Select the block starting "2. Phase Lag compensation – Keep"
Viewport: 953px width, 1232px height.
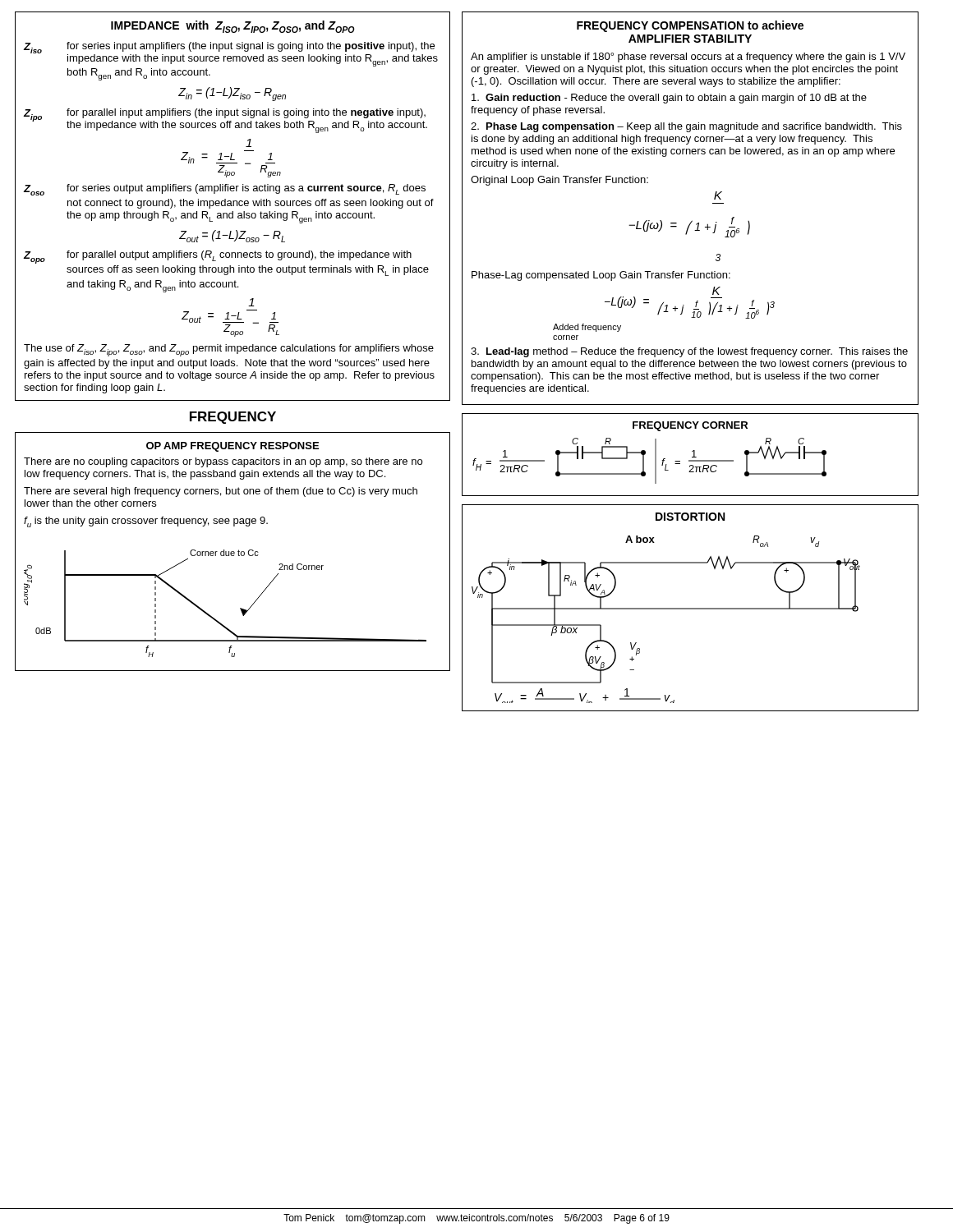click(x=686, y=145)
